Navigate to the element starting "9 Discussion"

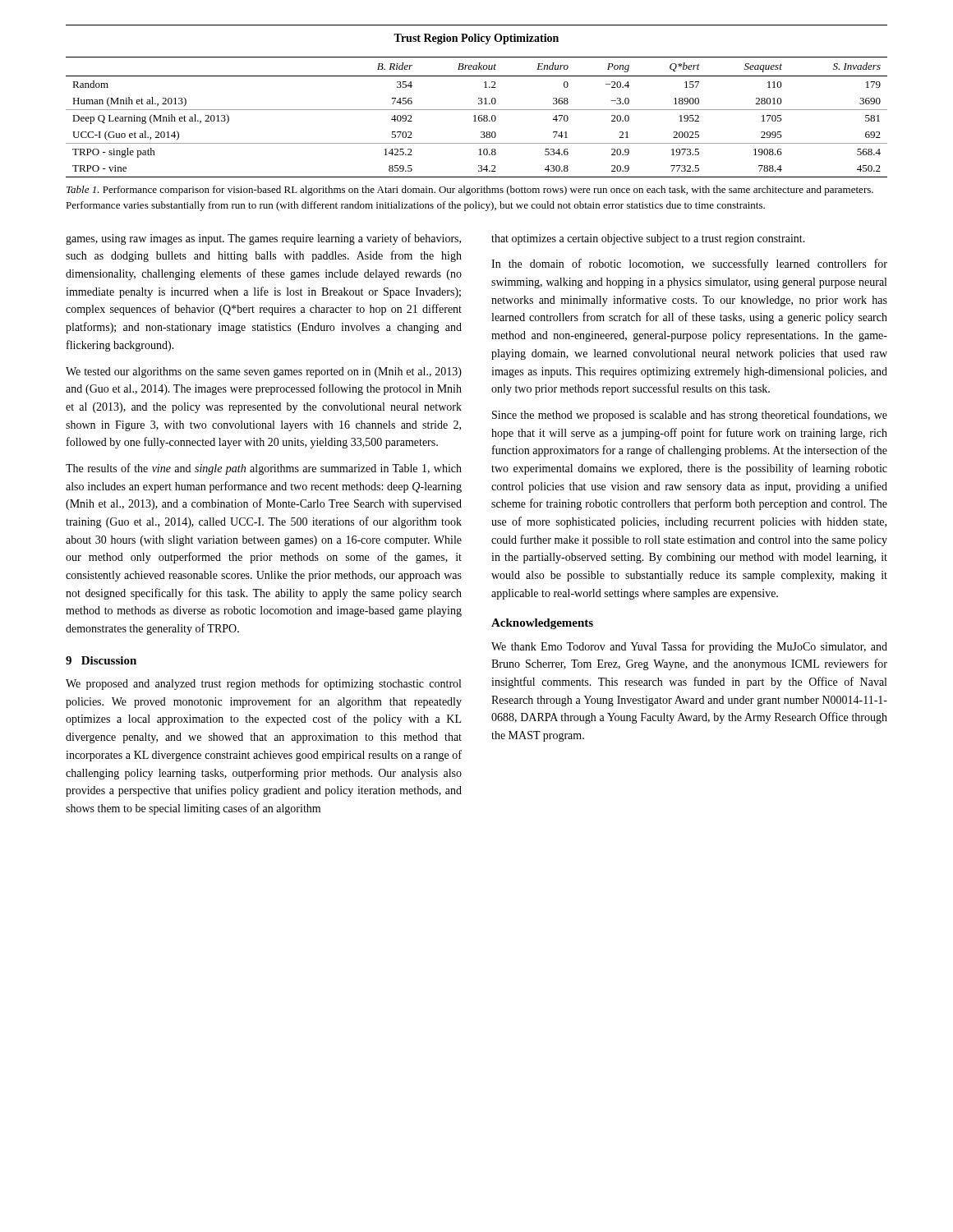(101, 660)
